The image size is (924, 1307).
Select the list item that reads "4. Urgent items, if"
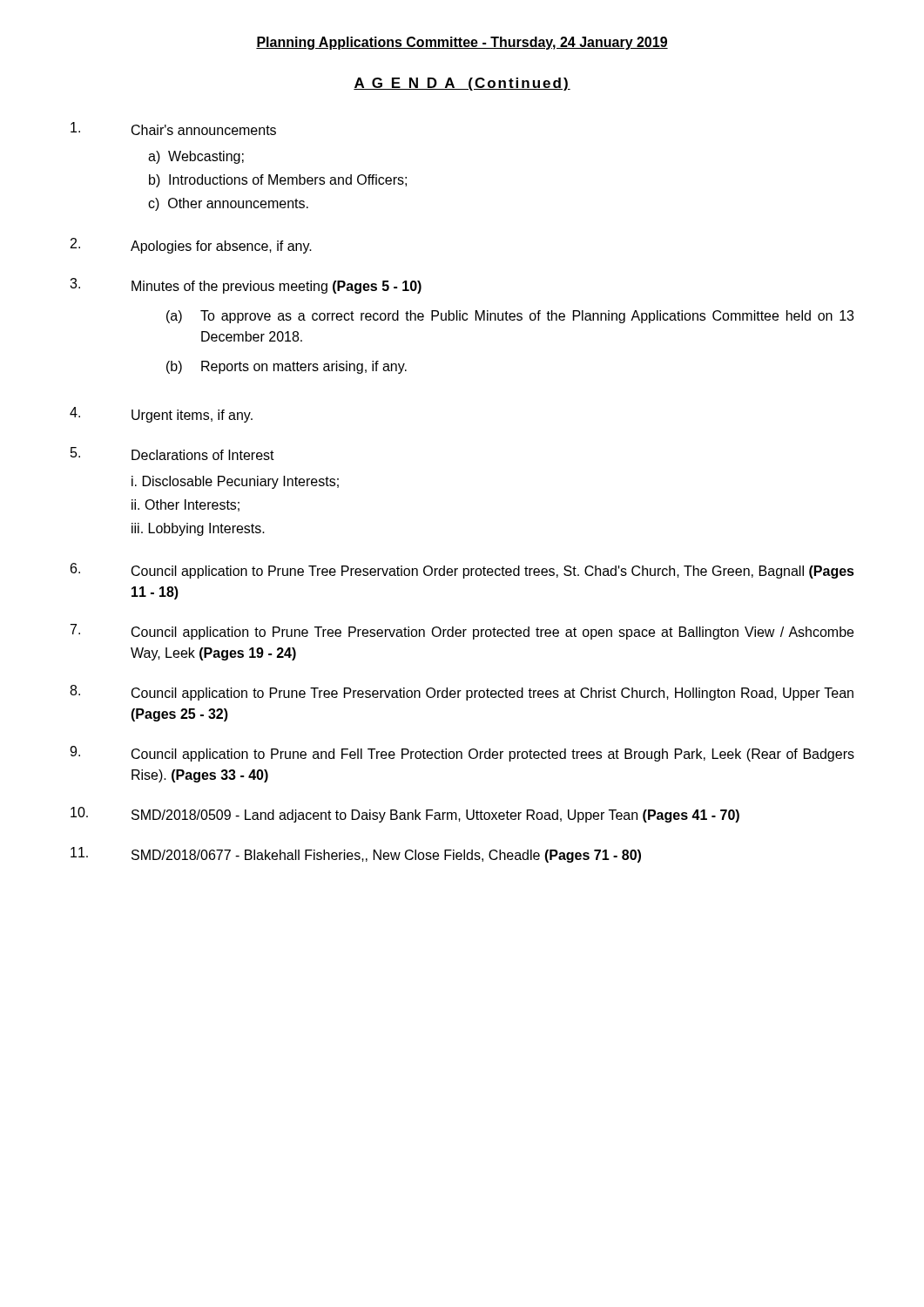click(161, 415)
